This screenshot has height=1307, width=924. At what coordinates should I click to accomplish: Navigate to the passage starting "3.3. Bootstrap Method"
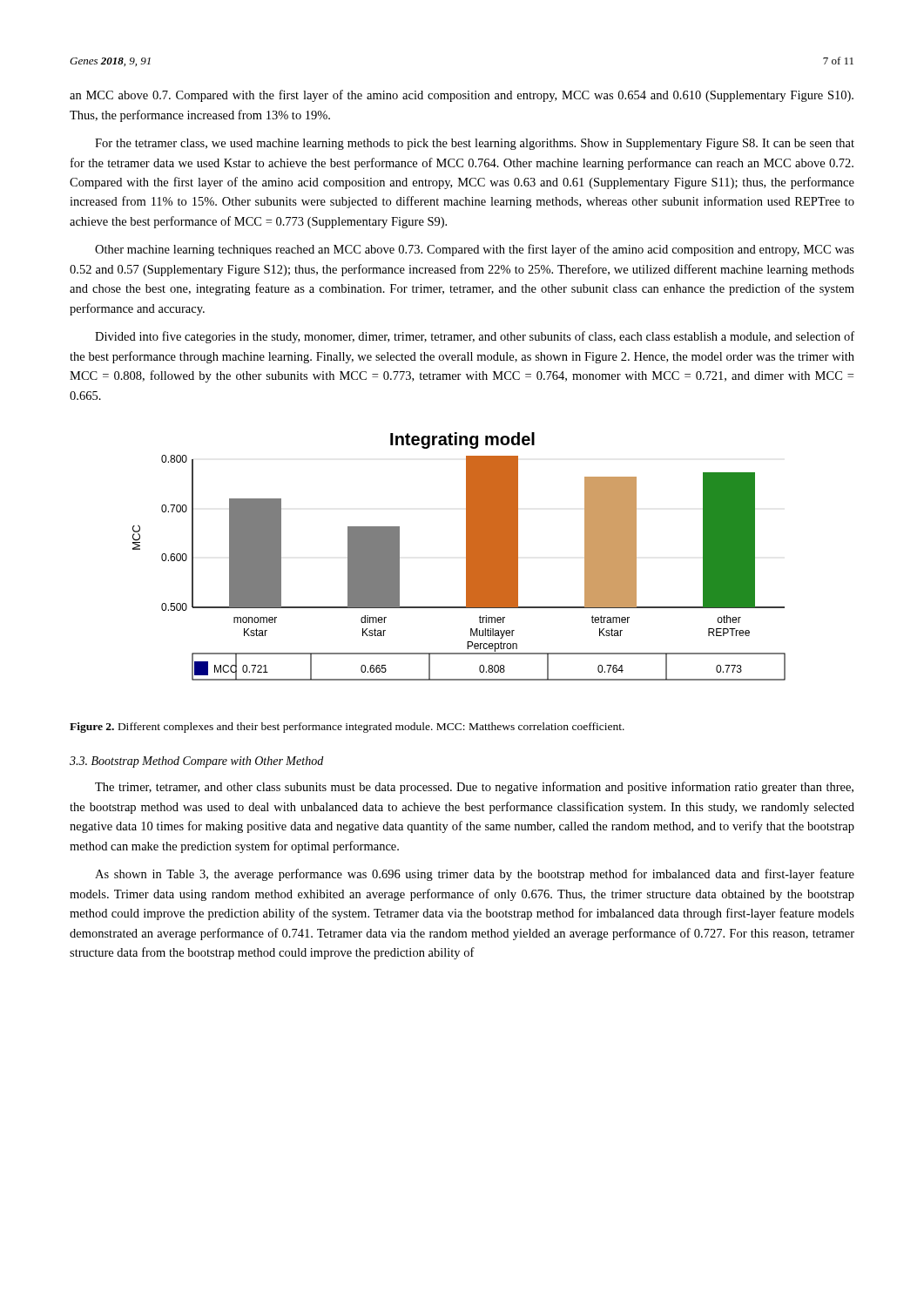pyautogui.click(x=196, y=761)
